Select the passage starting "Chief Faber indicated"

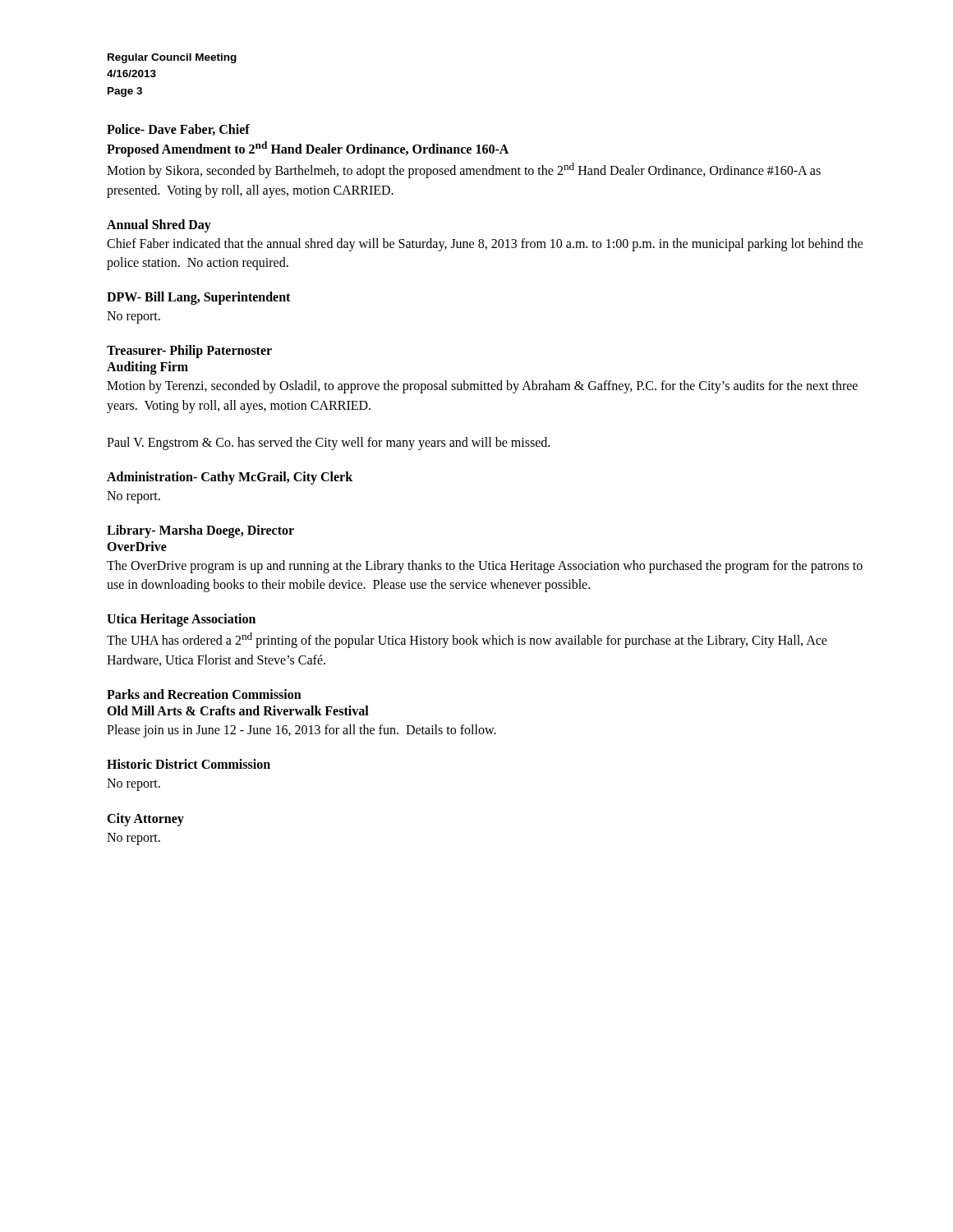click(489, 253)
